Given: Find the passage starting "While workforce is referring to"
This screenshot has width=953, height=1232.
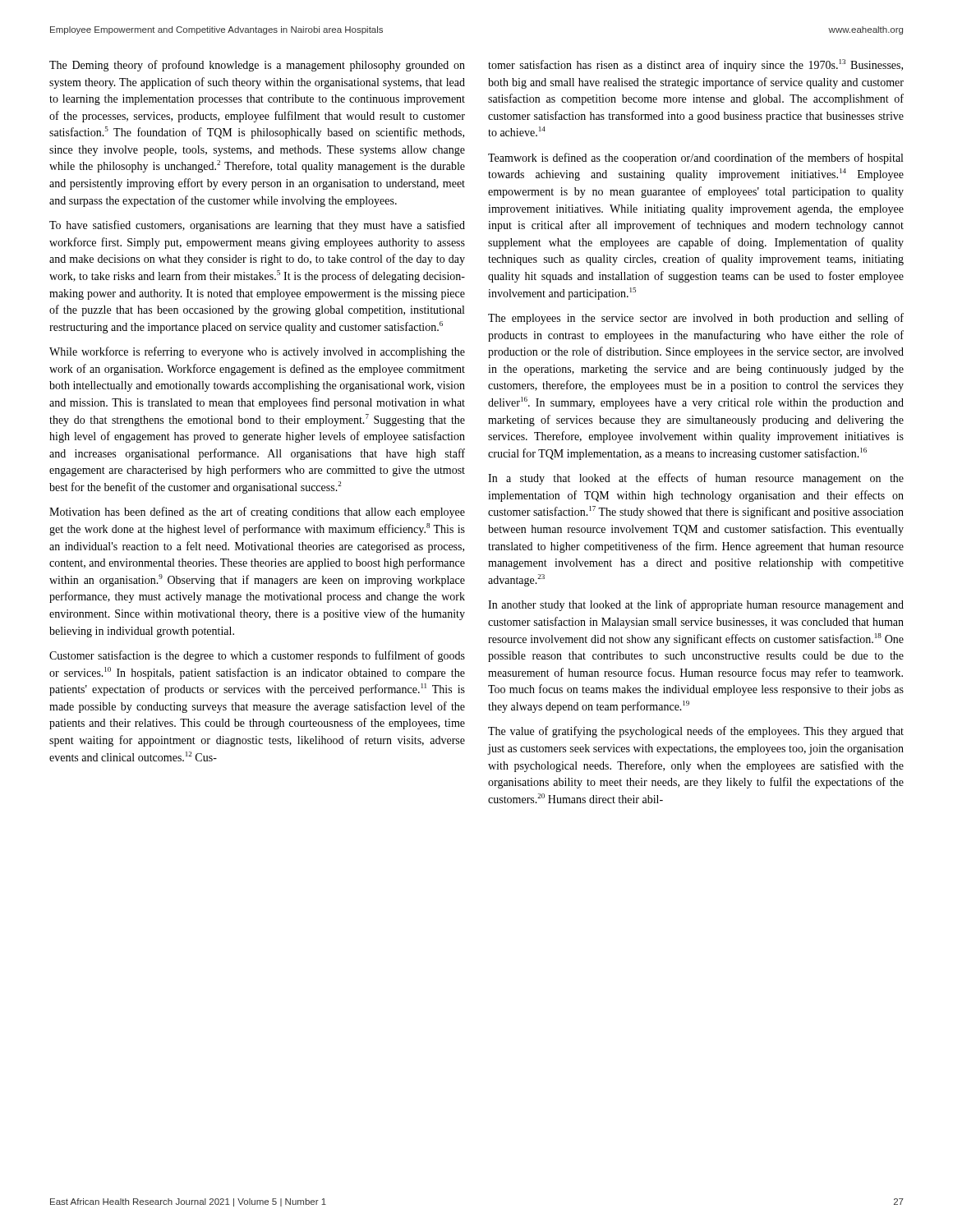Looking at the screenshot, I should coord(257,420).
